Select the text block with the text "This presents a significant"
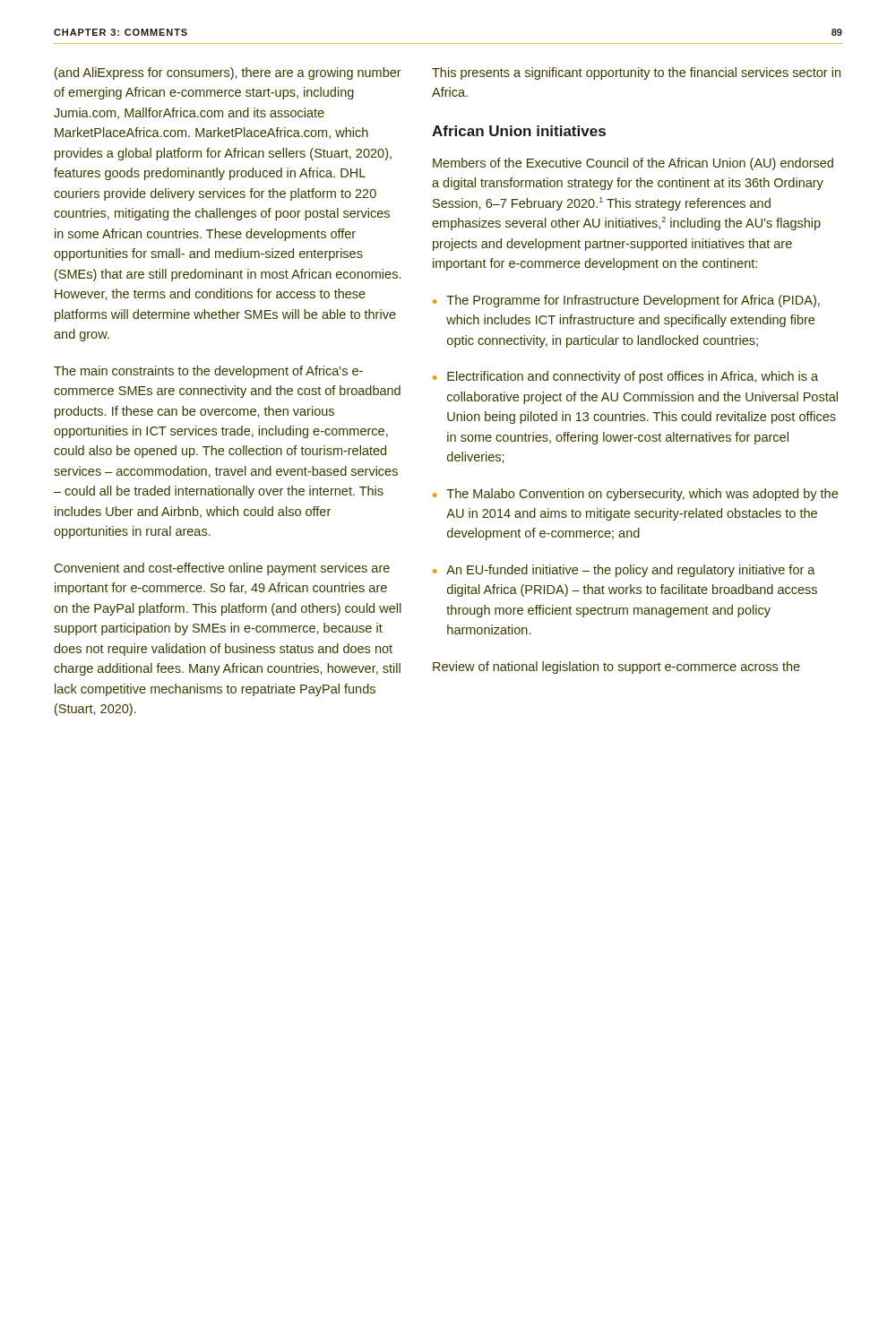This screenshot has height=1344, width=896. click(x=637, y=83)
